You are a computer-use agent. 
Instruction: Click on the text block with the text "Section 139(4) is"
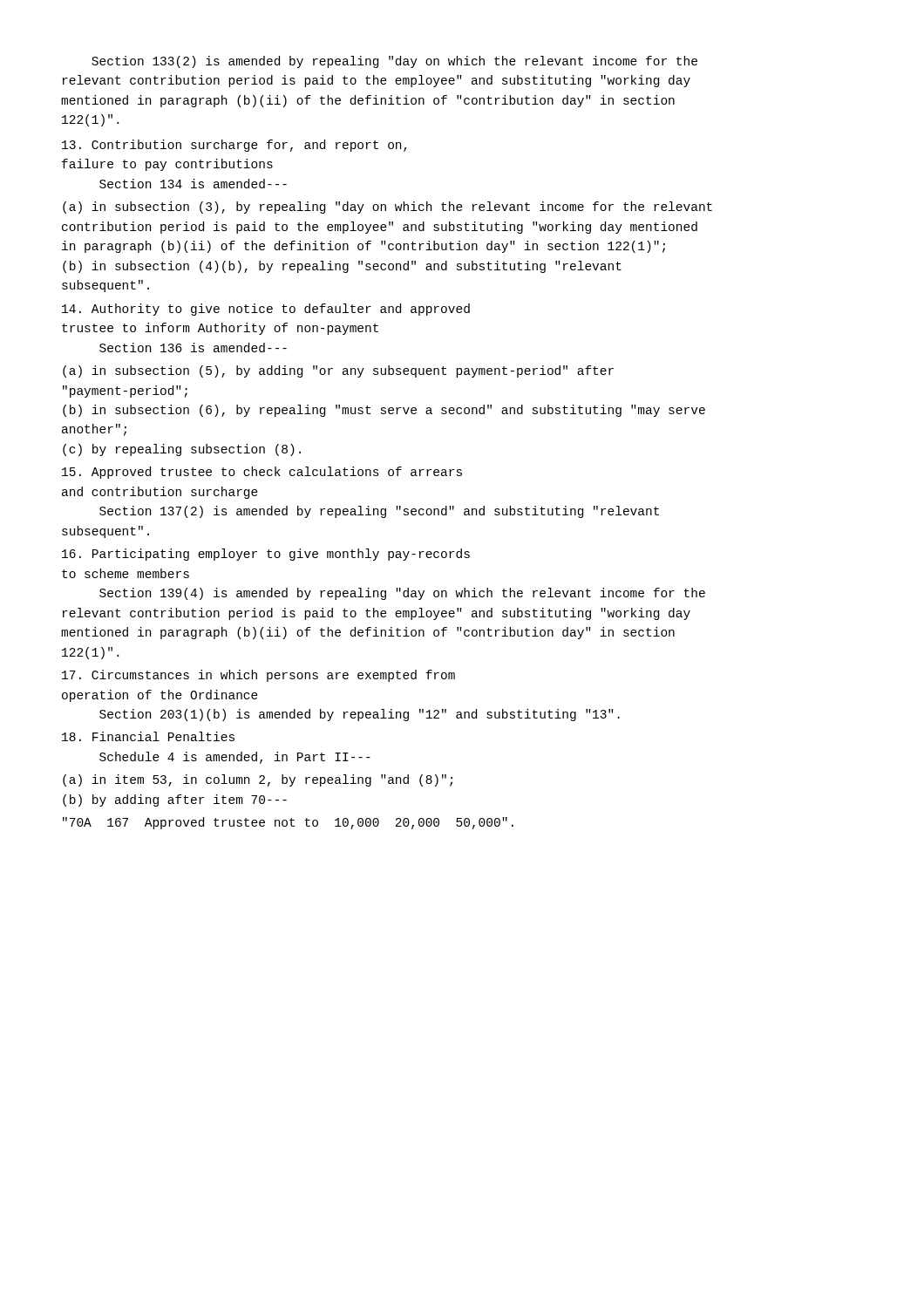[x=383, y=623]
